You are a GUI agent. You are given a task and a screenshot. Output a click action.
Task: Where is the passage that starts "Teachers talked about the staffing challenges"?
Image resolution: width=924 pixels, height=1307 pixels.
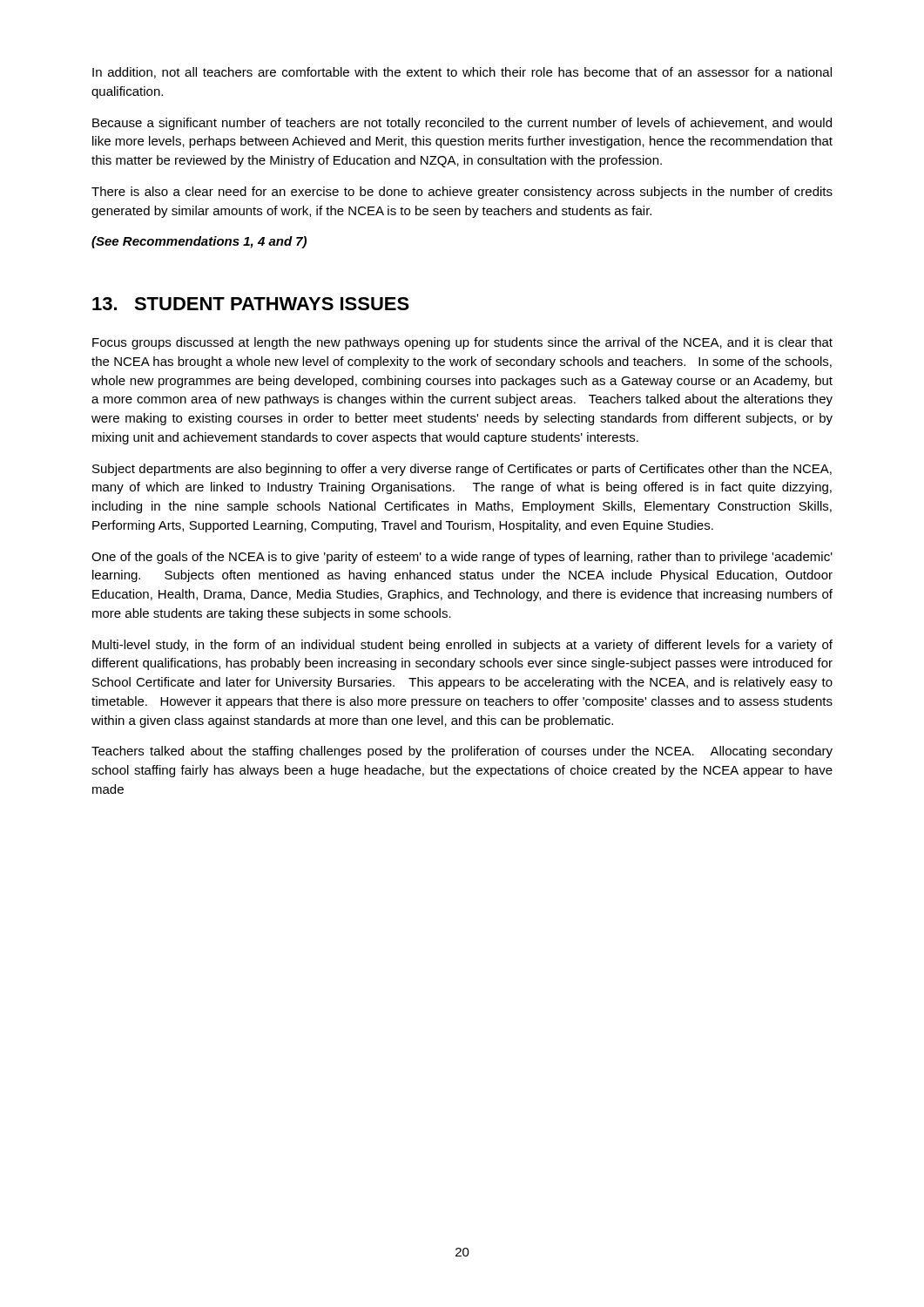462,770
